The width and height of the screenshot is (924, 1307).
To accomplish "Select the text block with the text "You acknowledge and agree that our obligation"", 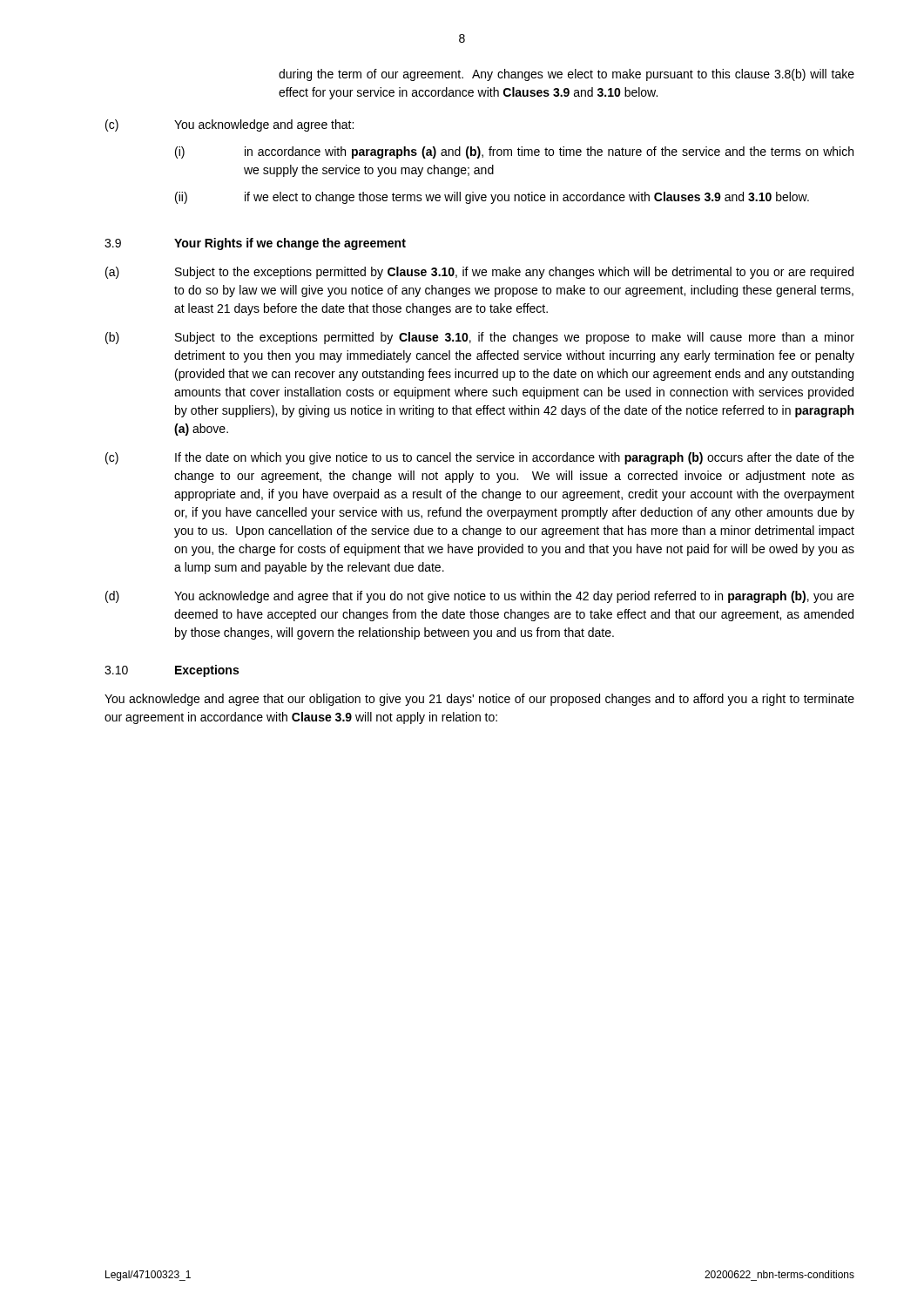I will point(479,708).
